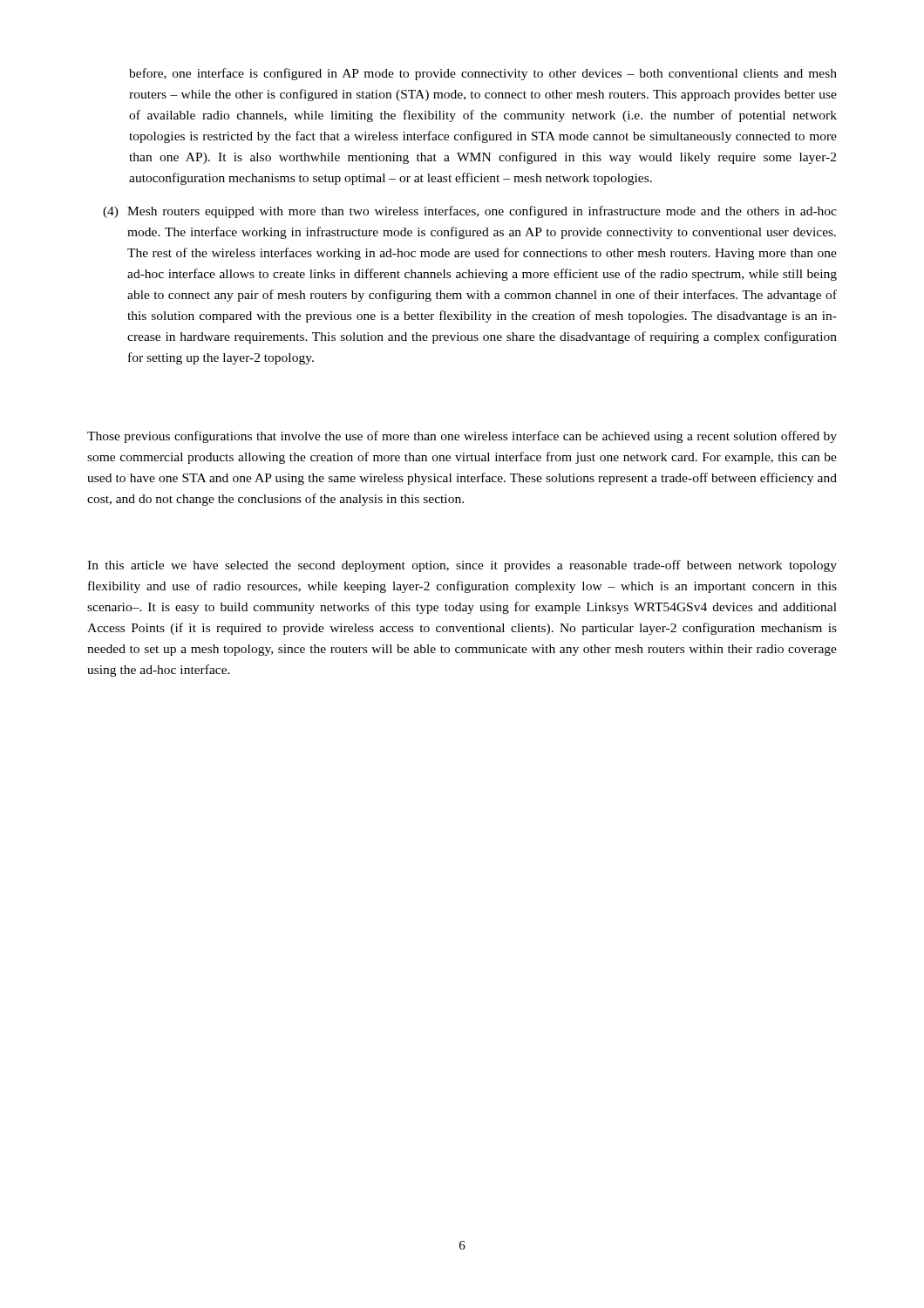Locate the region starting "(4) Mesh routers equipped with more"
The image size is (924, 1308).
[462, 284]
